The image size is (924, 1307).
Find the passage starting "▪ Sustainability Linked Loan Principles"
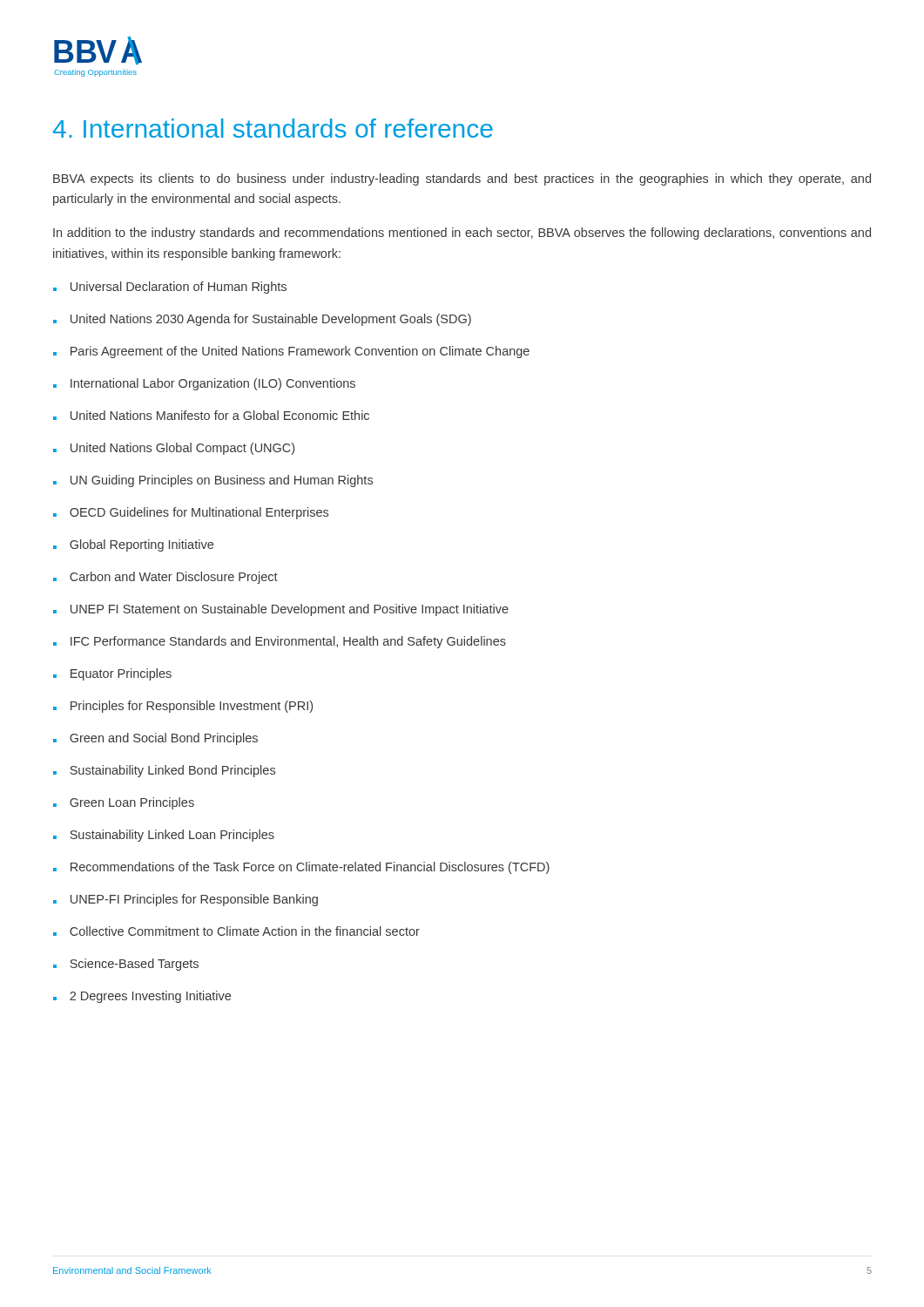coord(164,836)
